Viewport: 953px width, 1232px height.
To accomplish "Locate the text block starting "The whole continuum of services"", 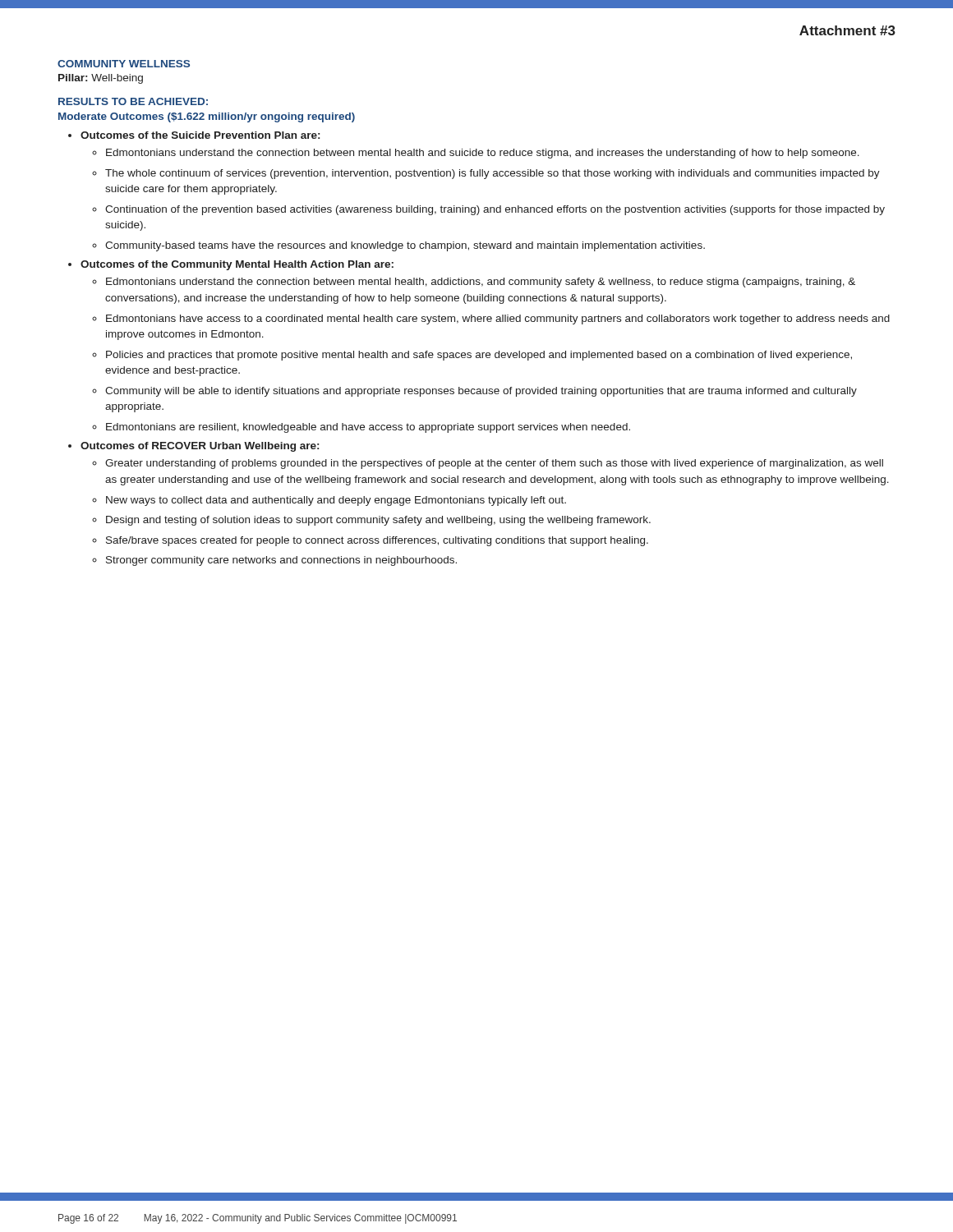I will [492, 181].
